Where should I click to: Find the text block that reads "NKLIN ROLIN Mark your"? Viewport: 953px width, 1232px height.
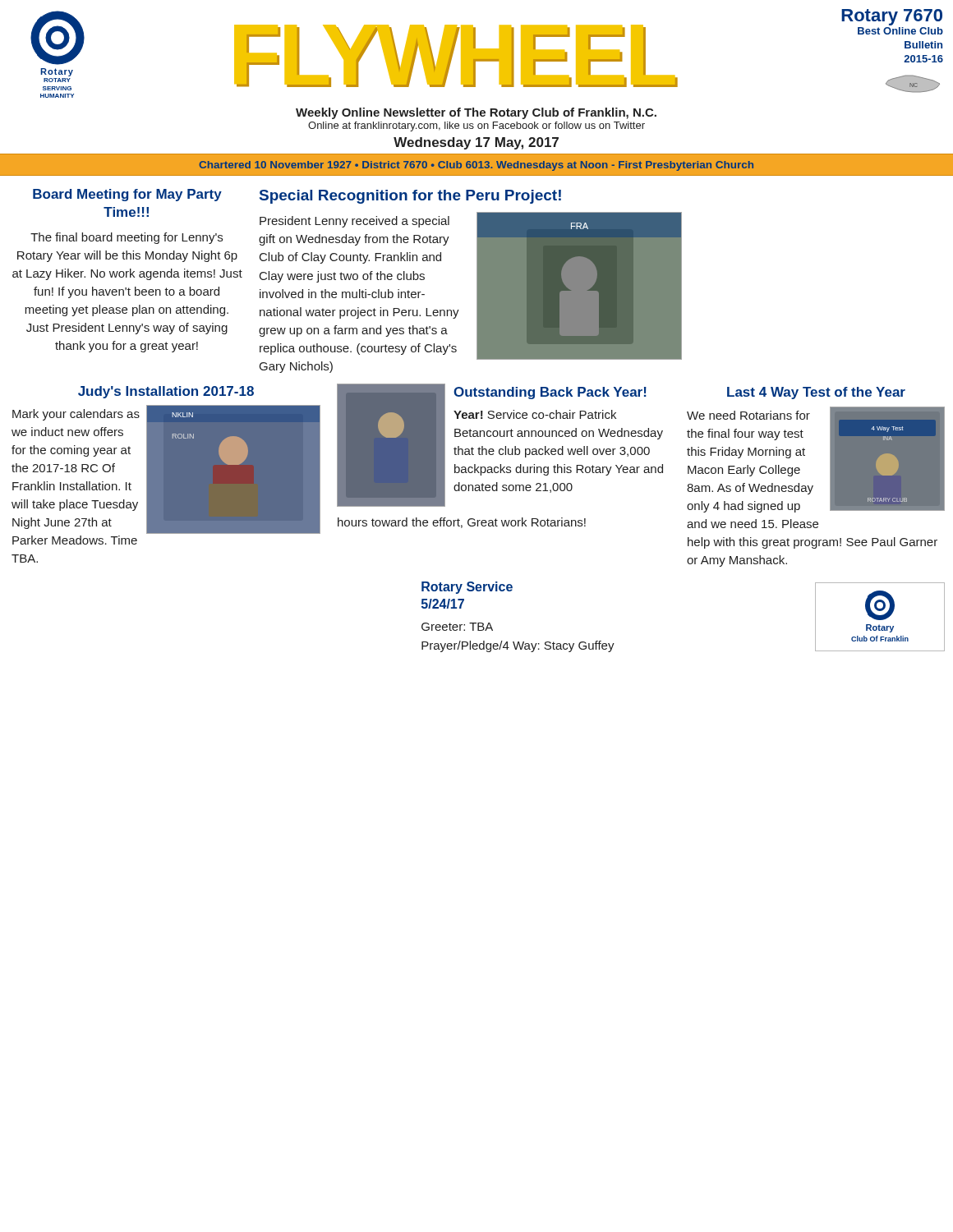click(166, 485)
